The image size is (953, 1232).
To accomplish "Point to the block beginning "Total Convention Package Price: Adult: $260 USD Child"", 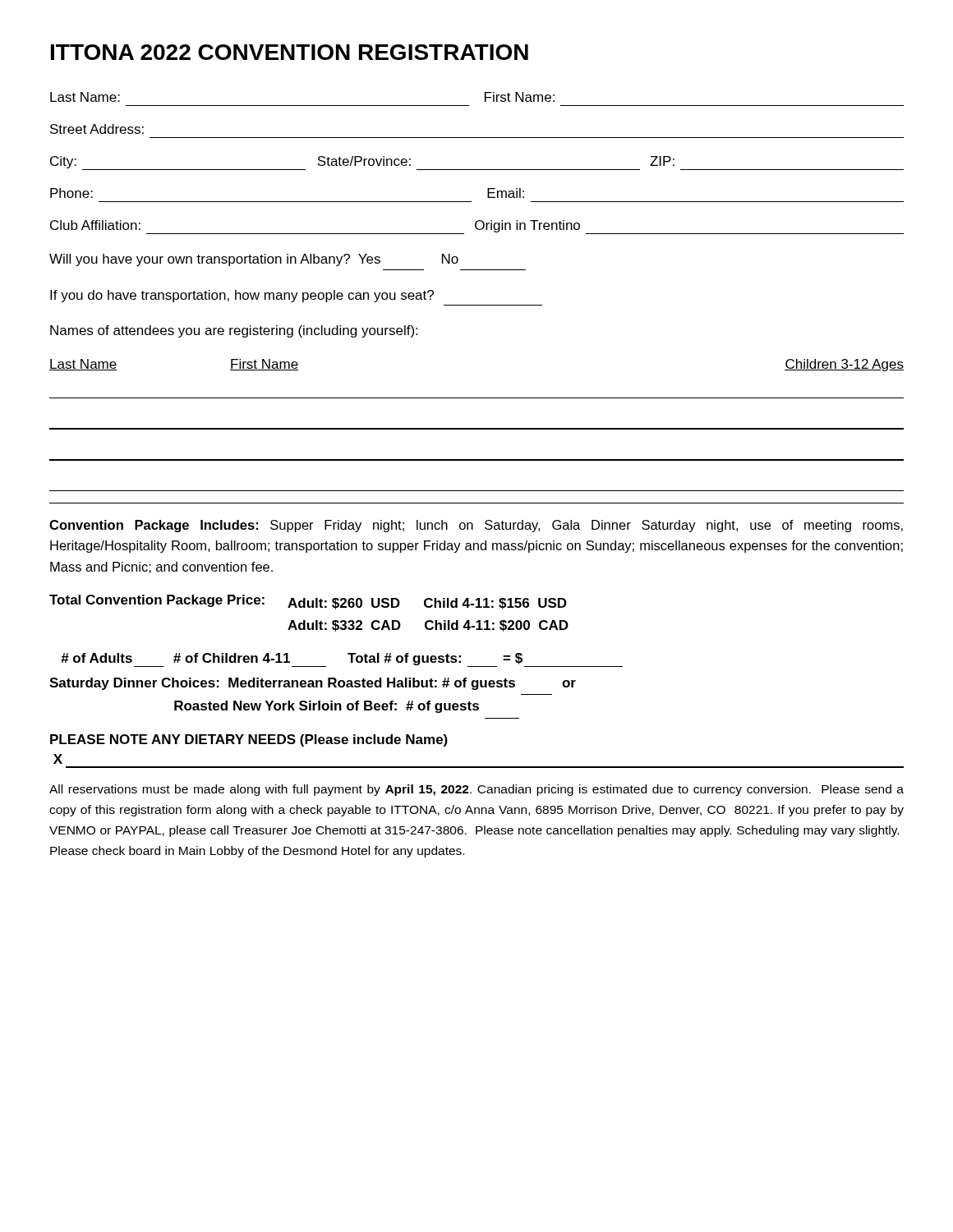I will 476,615.
